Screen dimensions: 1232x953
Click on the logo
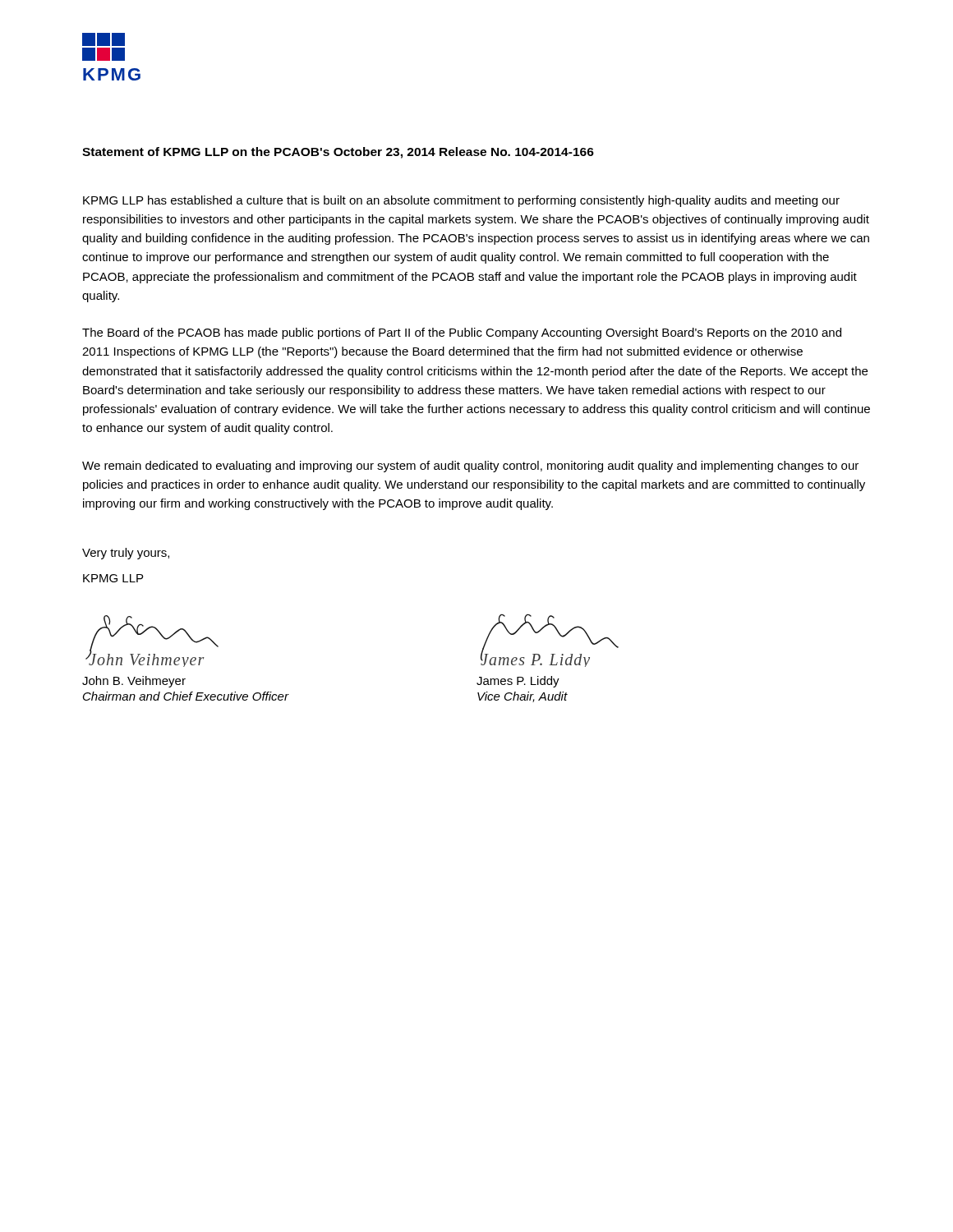pyautogui.click(x=476, y=63)
